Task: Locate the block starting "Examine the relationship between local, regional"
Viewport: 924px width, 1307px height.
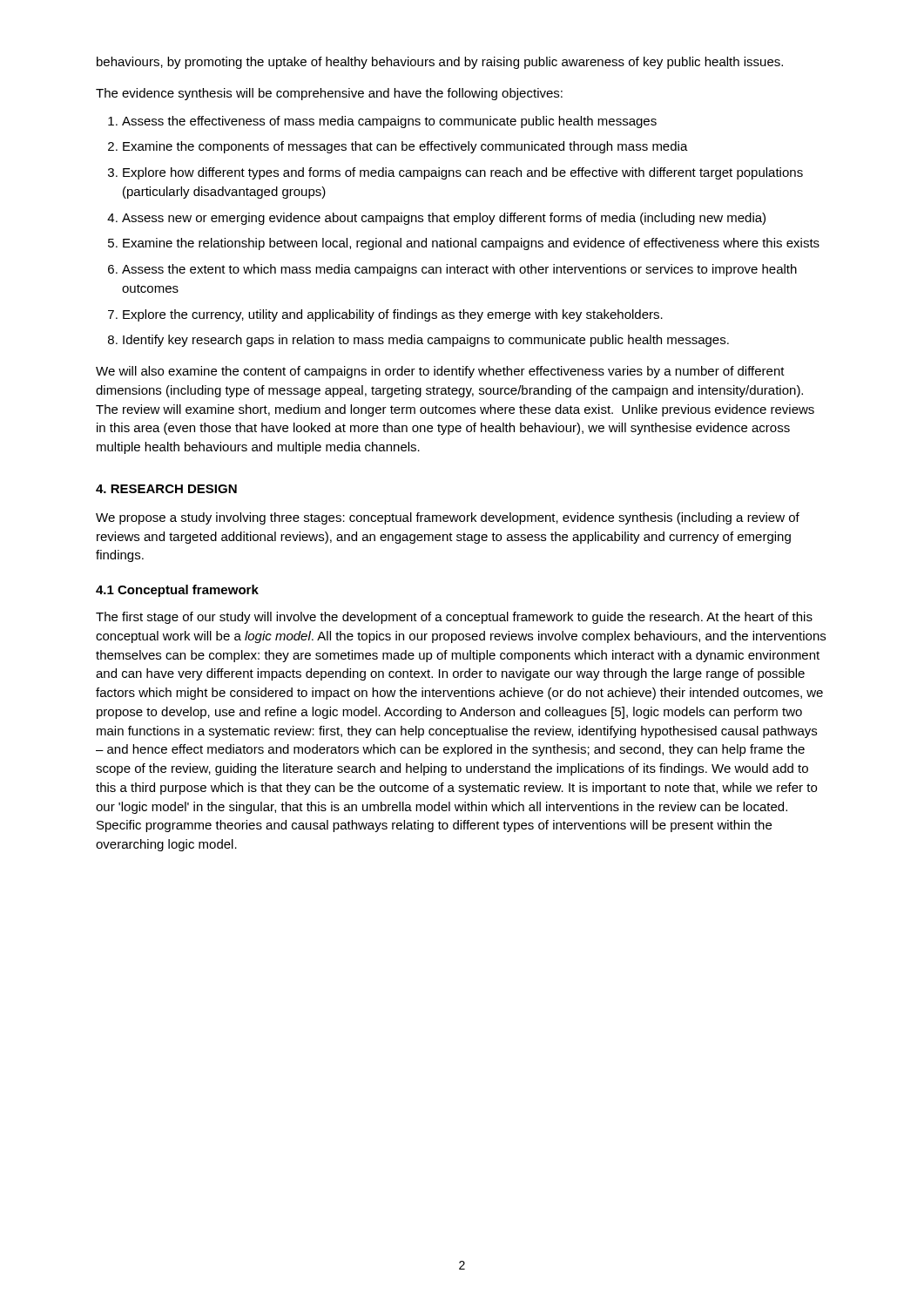Action: coord(475,243)
